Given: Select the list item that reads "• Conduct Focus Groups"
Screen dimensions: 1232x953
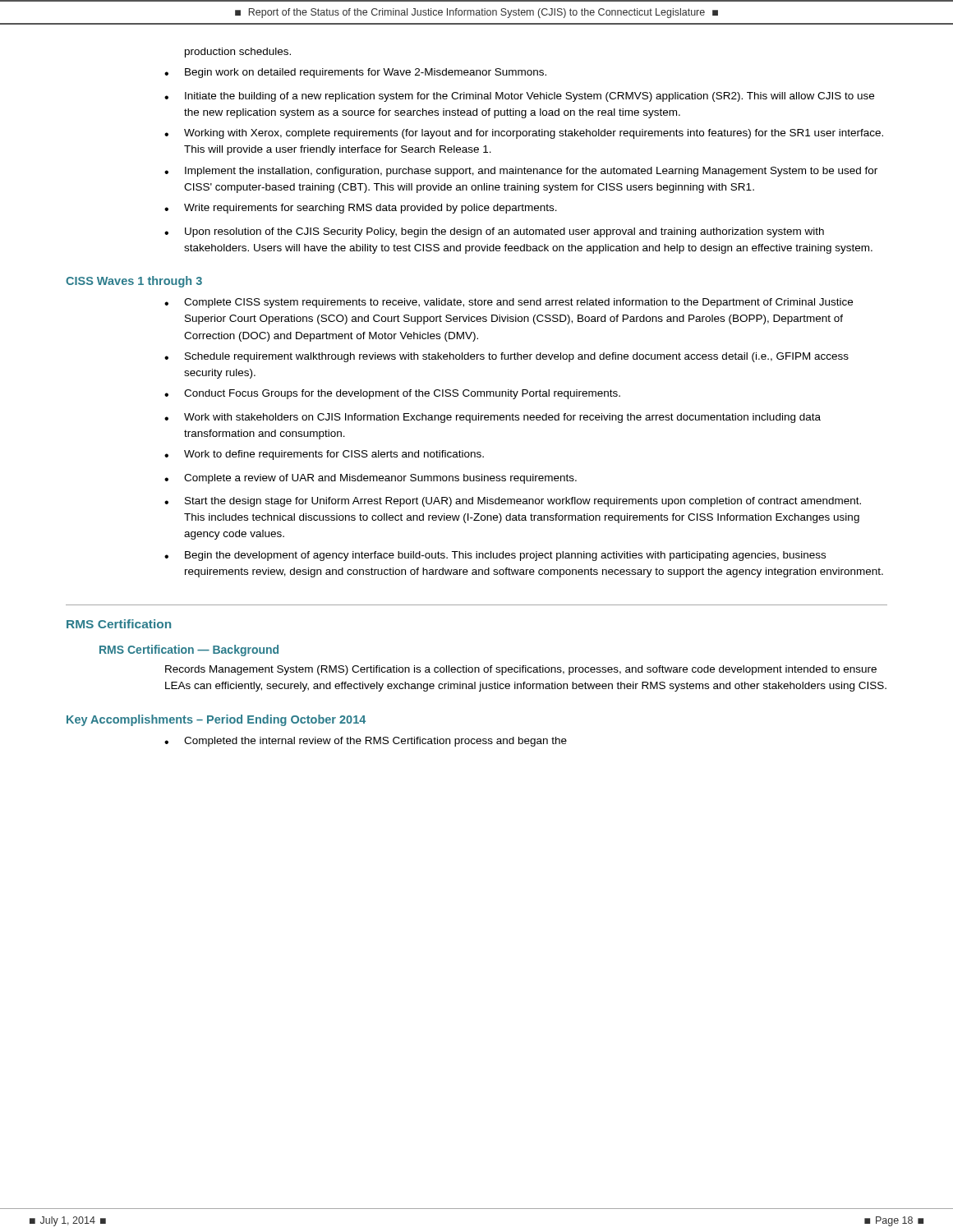Looking at the screenshot, I should [x=526, y=395].
